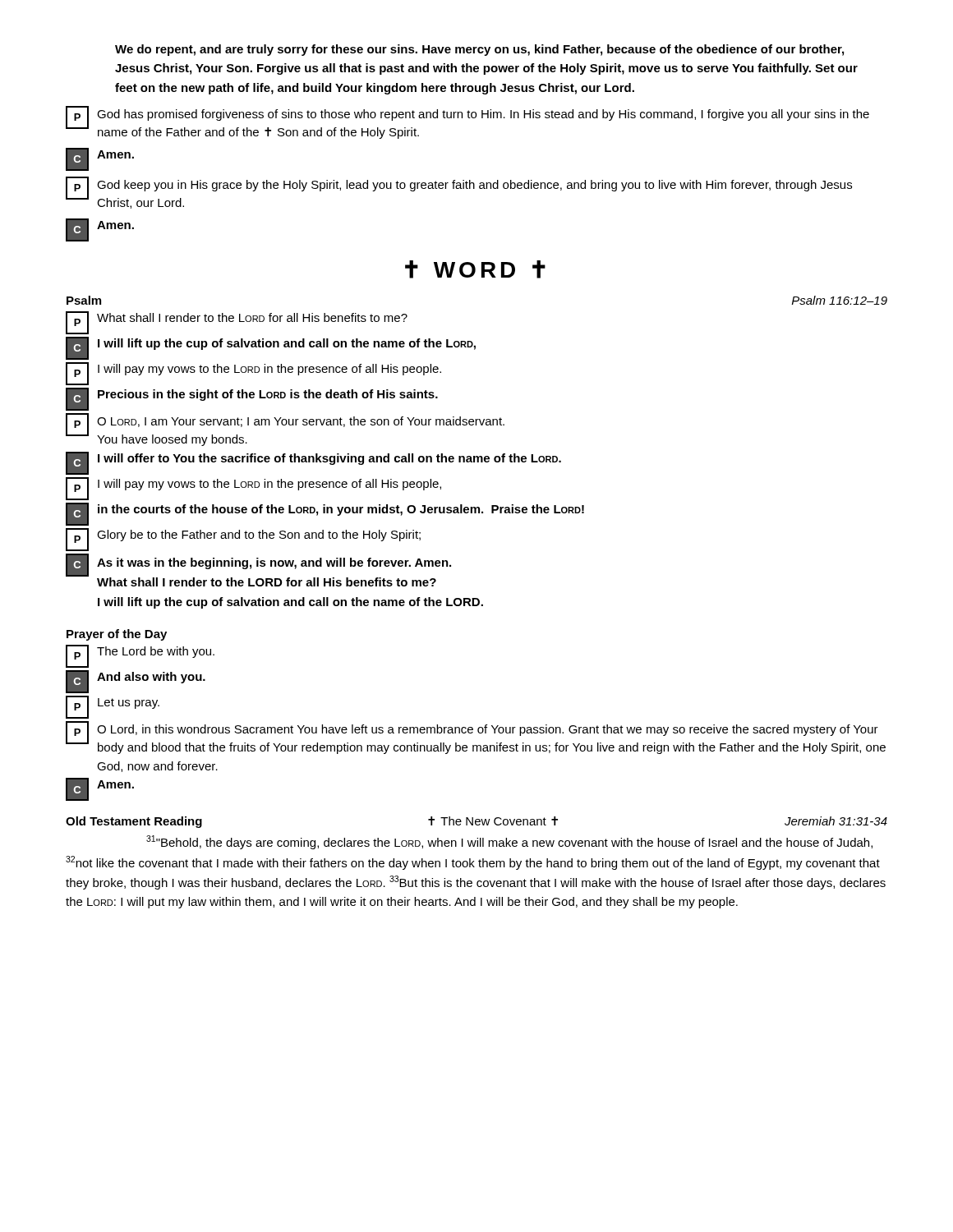953x1232 pixels.
Task: Click on the section header containing "Old Testament Reading"
Action: (134, 821)
